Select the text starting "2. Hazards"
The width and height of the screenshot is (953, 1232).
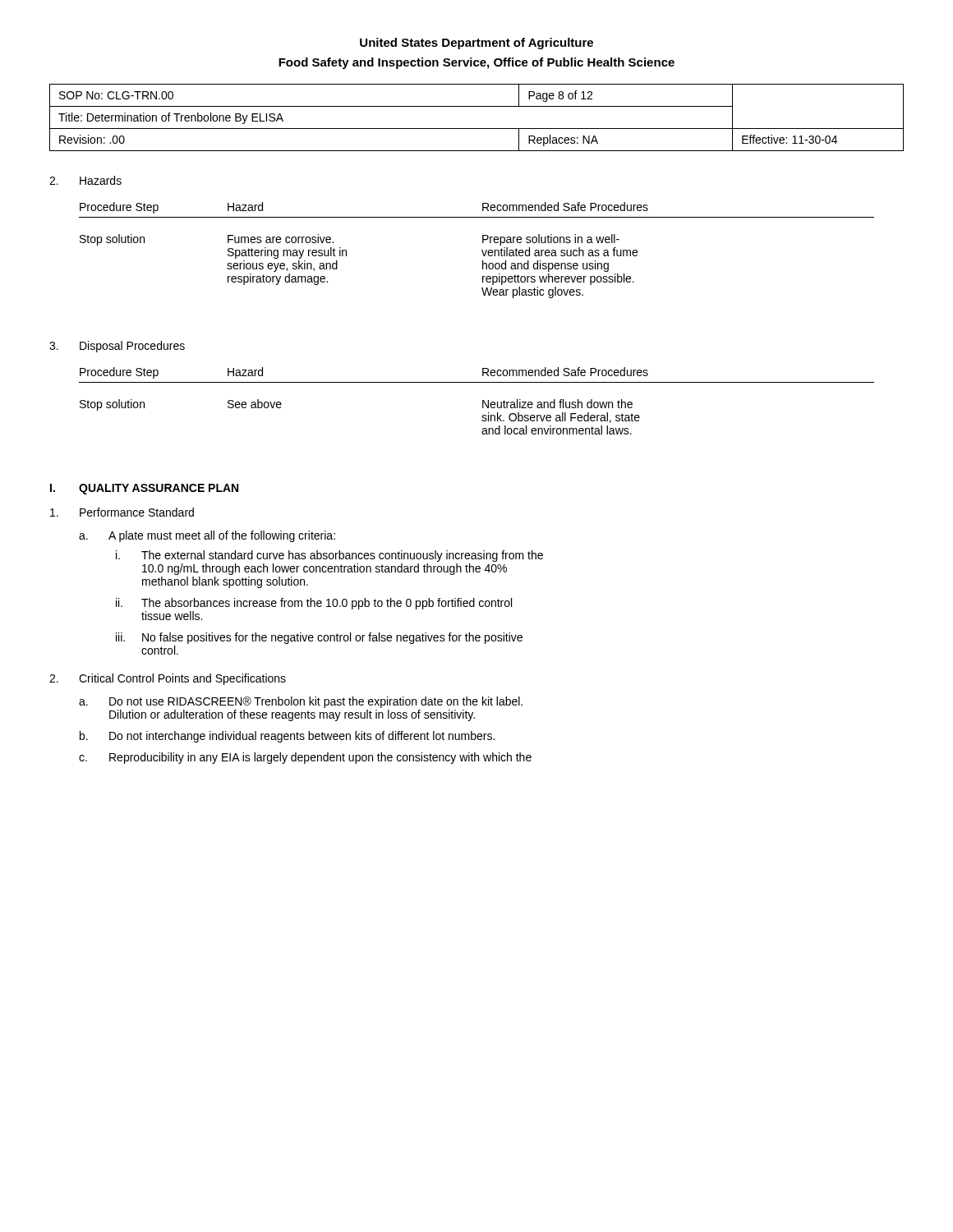[x=85, y=181]
